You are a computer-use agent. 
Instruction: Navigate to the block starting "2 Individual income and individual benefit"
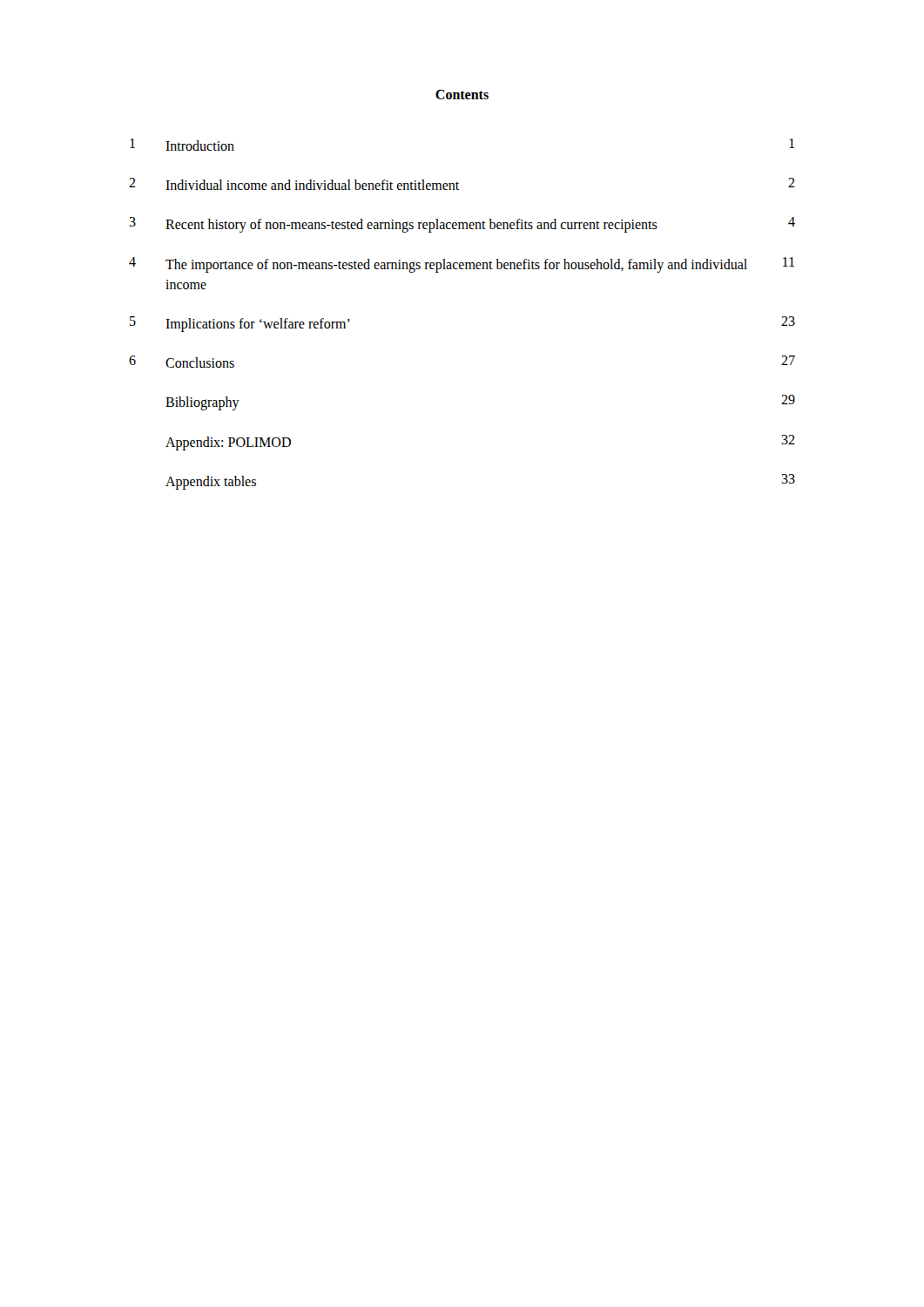pyautogui.click(x=462, y=185)
